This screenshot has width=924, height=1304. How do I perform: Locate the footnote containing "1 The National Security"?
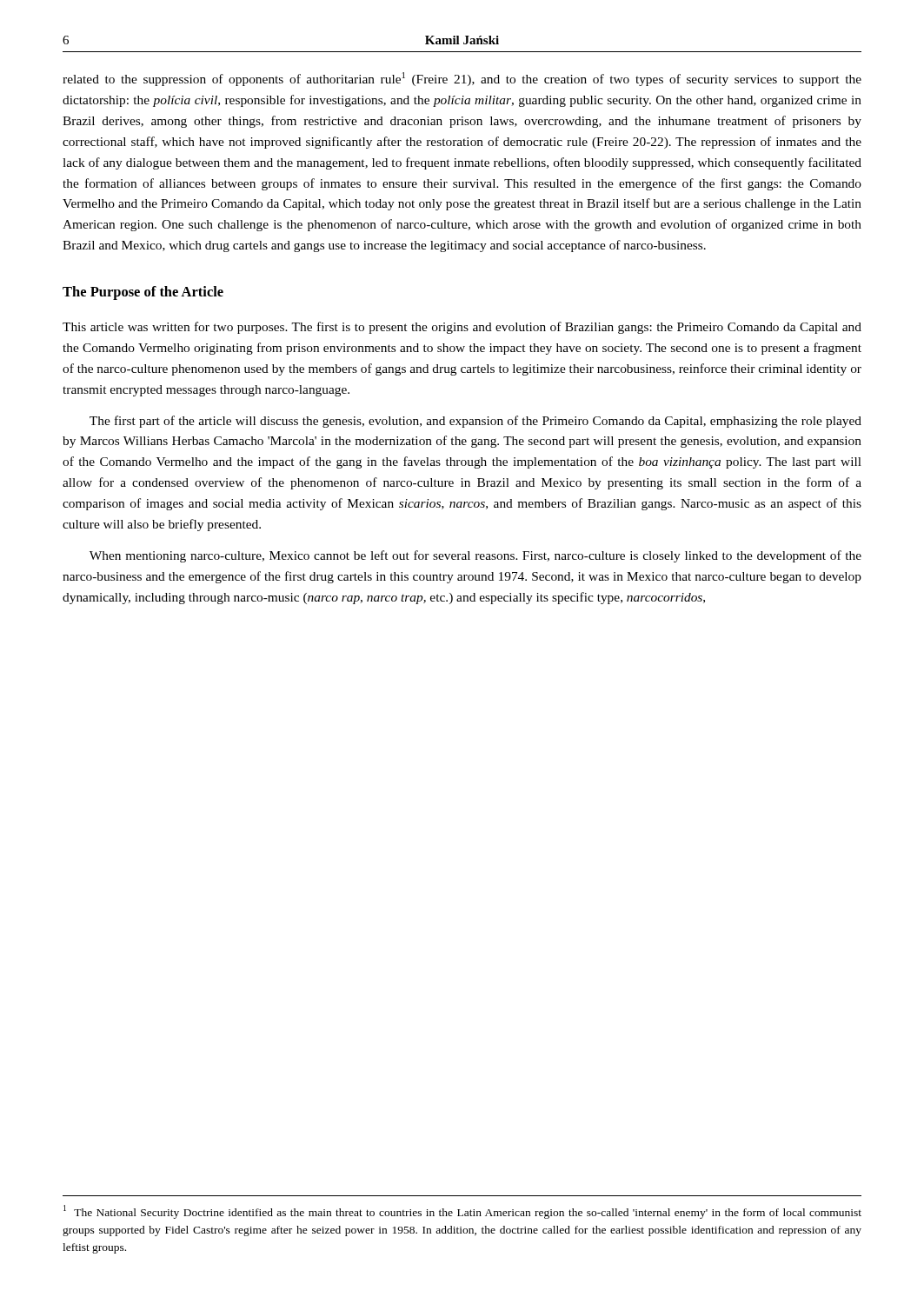point(462,1229)
